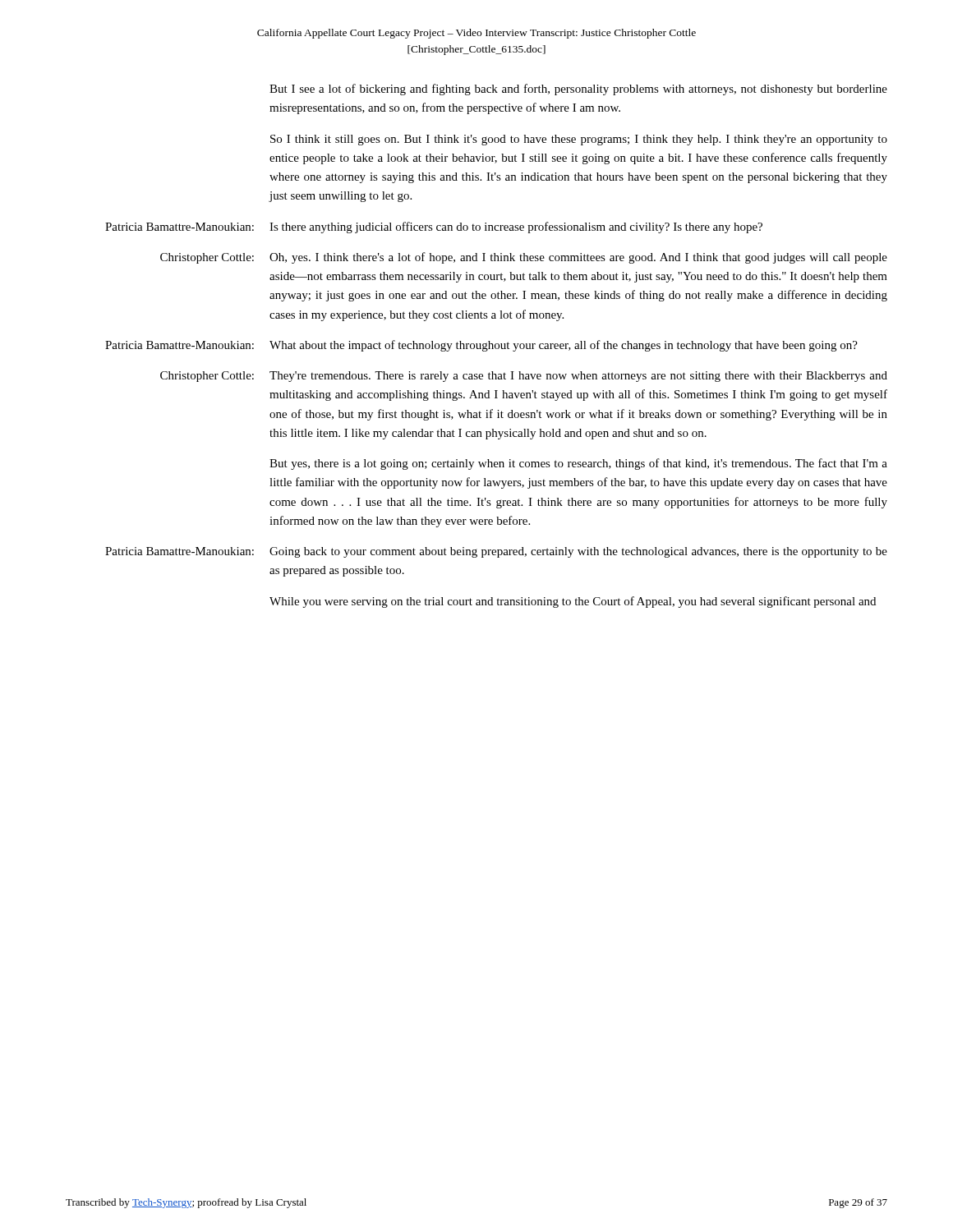The image size is (953, 1232).
Task: Locate the block of text that opens with "But yes, there"
Action: (578, 492)
